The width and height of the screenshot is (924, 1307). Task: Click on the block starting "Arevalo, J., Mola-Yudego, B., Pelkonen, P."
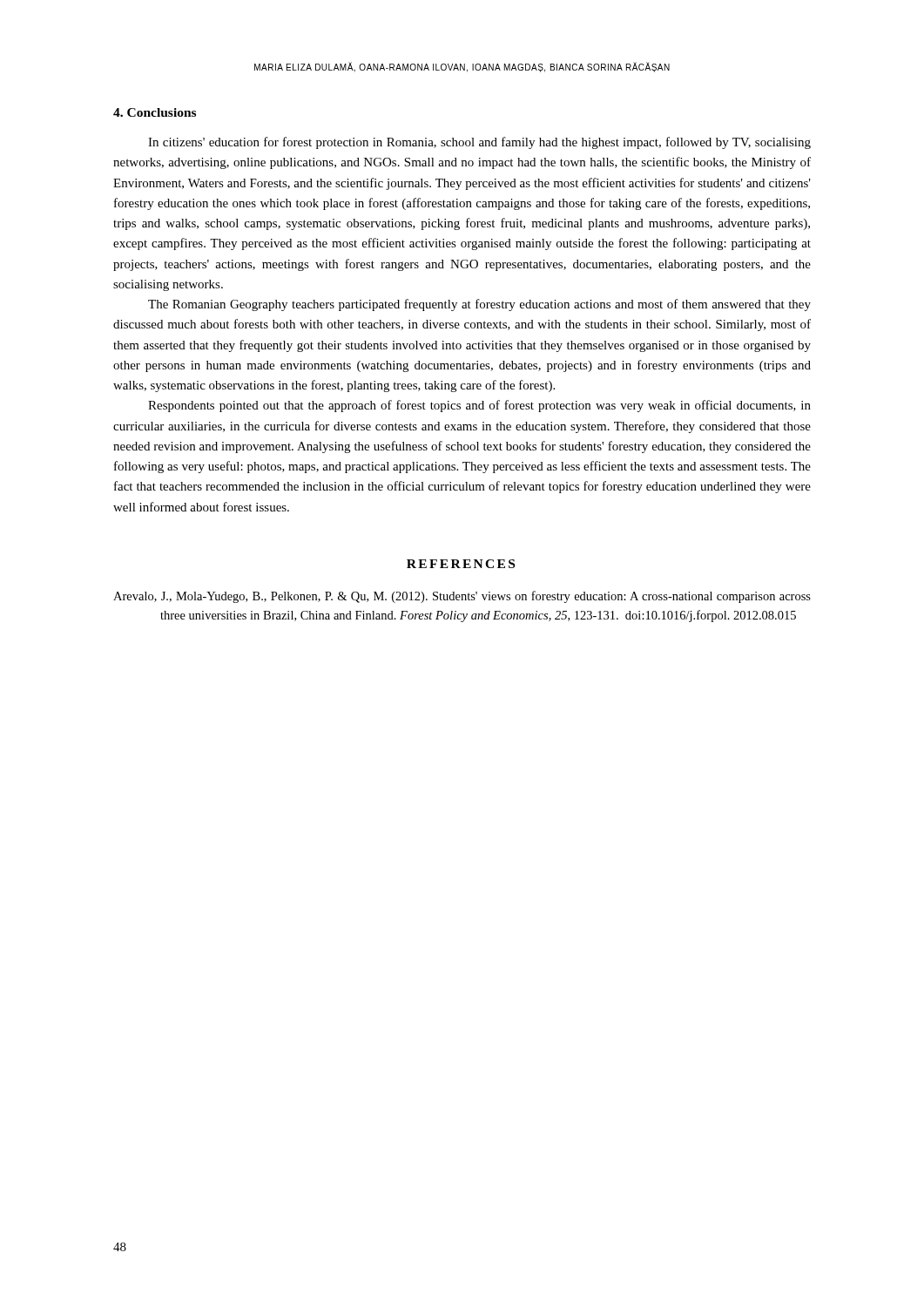click(x=462, y=605)
